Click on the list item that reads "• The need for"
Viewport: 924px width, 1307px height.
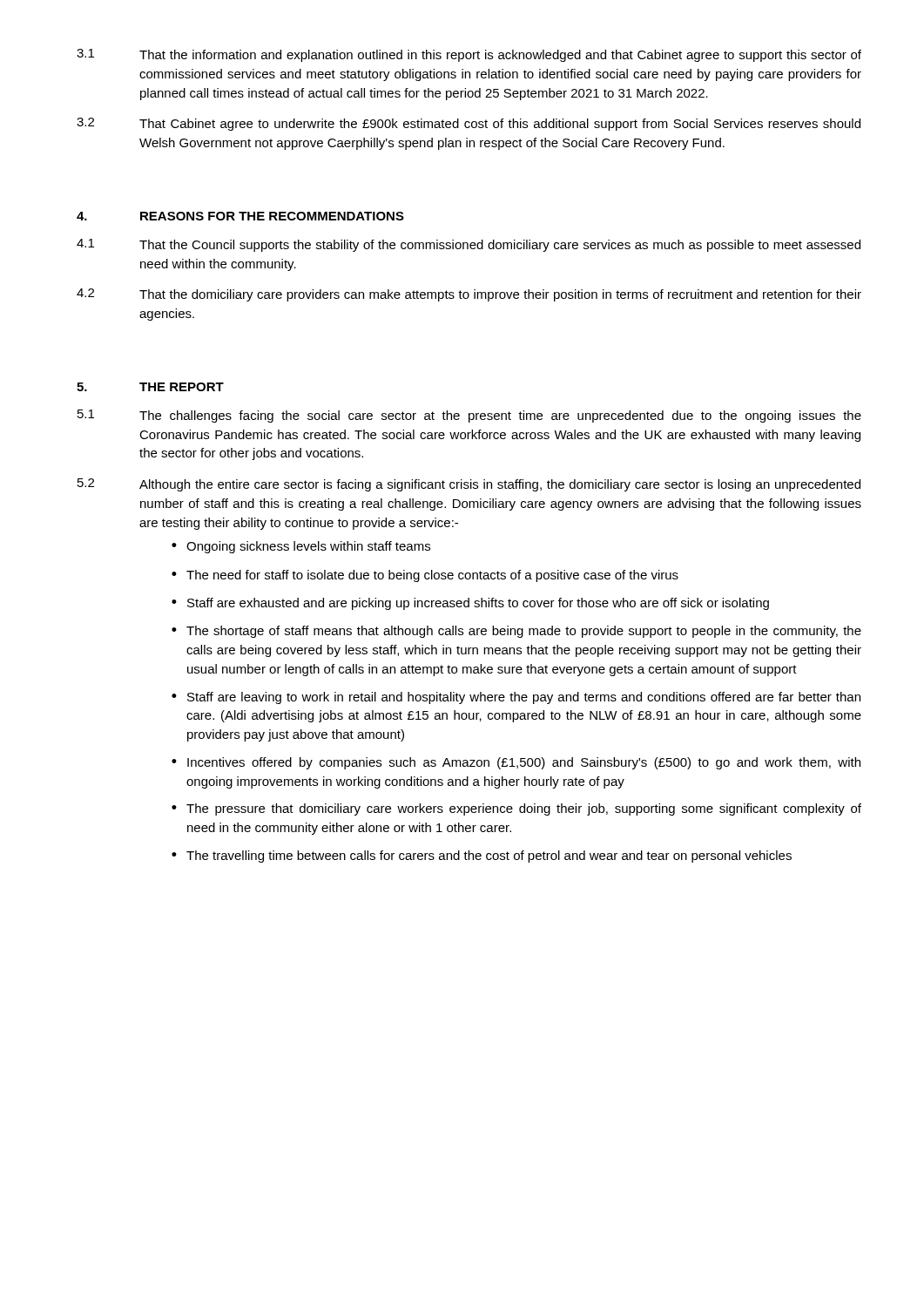click(x=512, y=575)
